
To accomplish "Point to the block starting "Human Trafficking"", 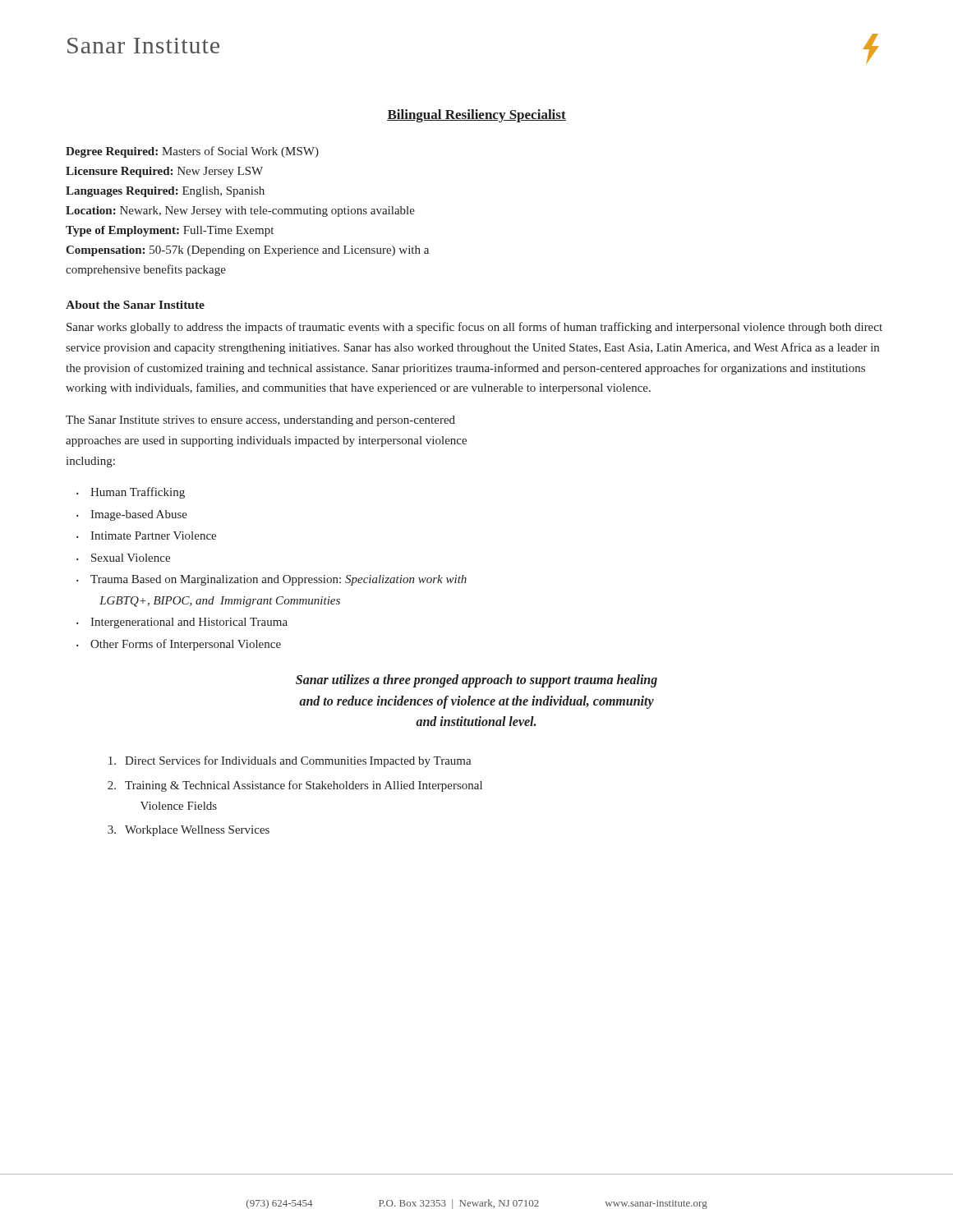I will coord(138,492).
